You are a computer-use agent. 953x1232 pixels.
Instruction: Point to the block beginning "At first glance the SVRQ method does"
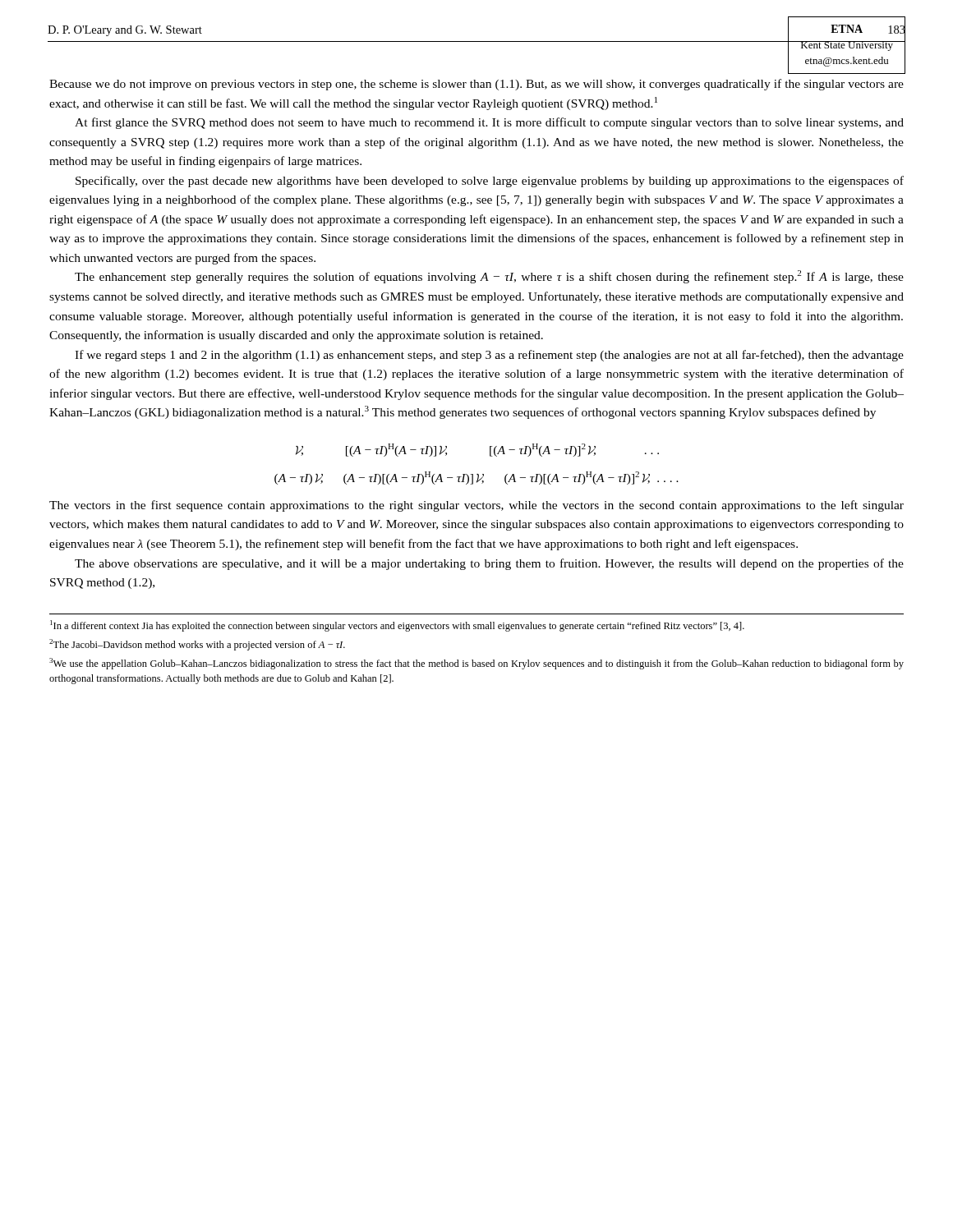coord(476,142)
